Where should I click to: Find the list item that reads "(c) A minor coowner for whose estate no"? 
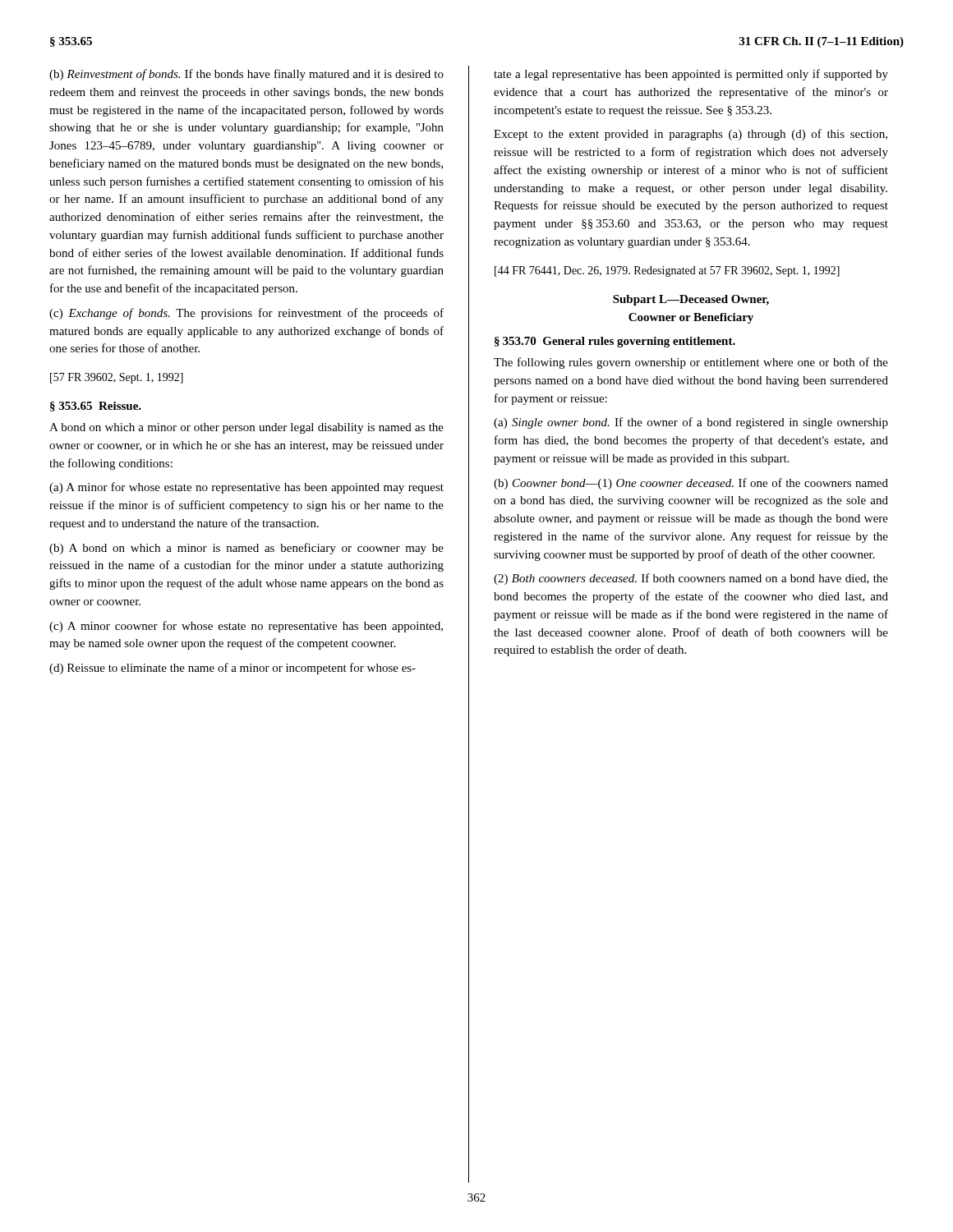coord(246,635)
